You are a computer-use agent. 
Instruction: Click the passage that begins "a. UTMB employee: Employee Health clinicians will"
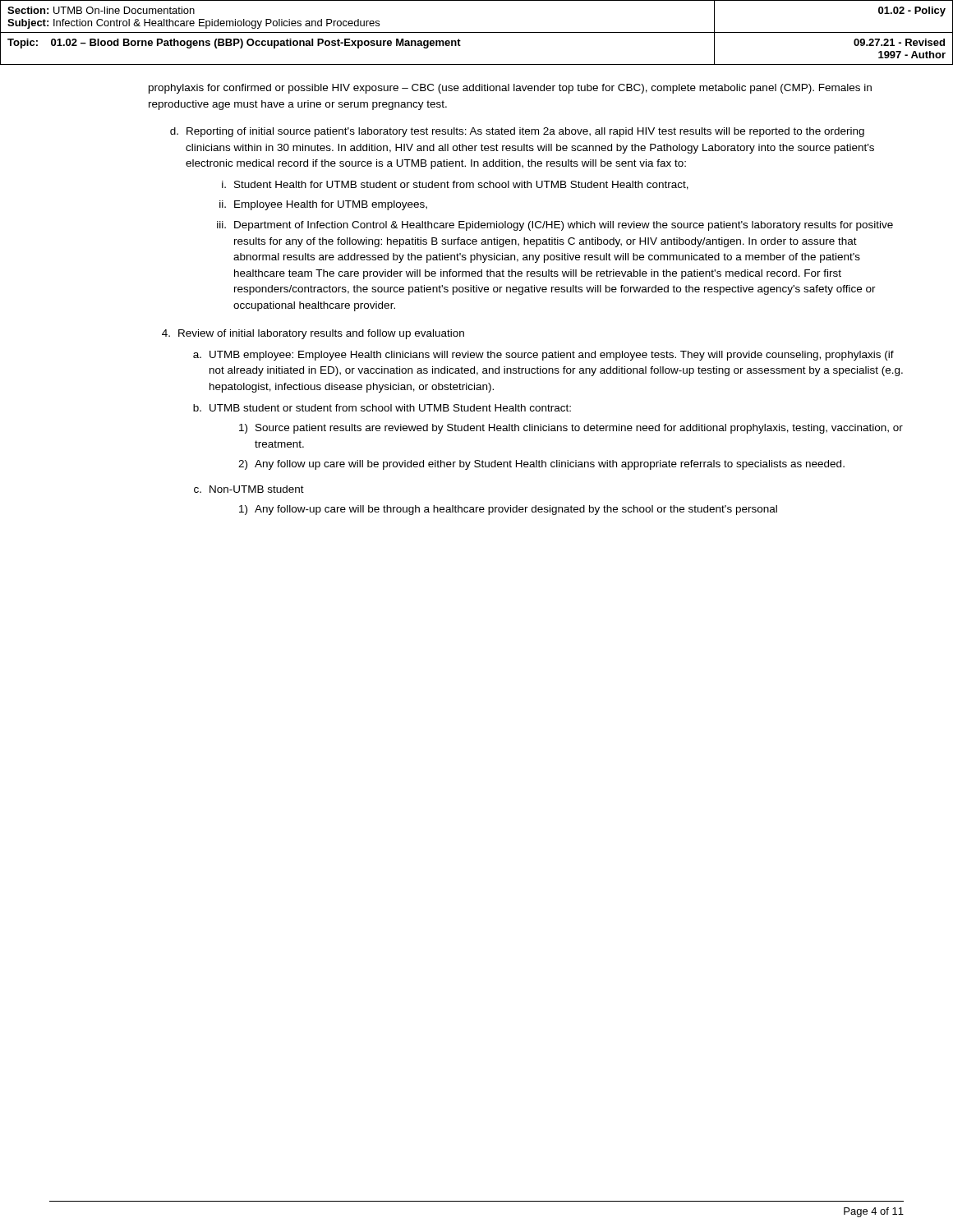(x=541, y=371)
